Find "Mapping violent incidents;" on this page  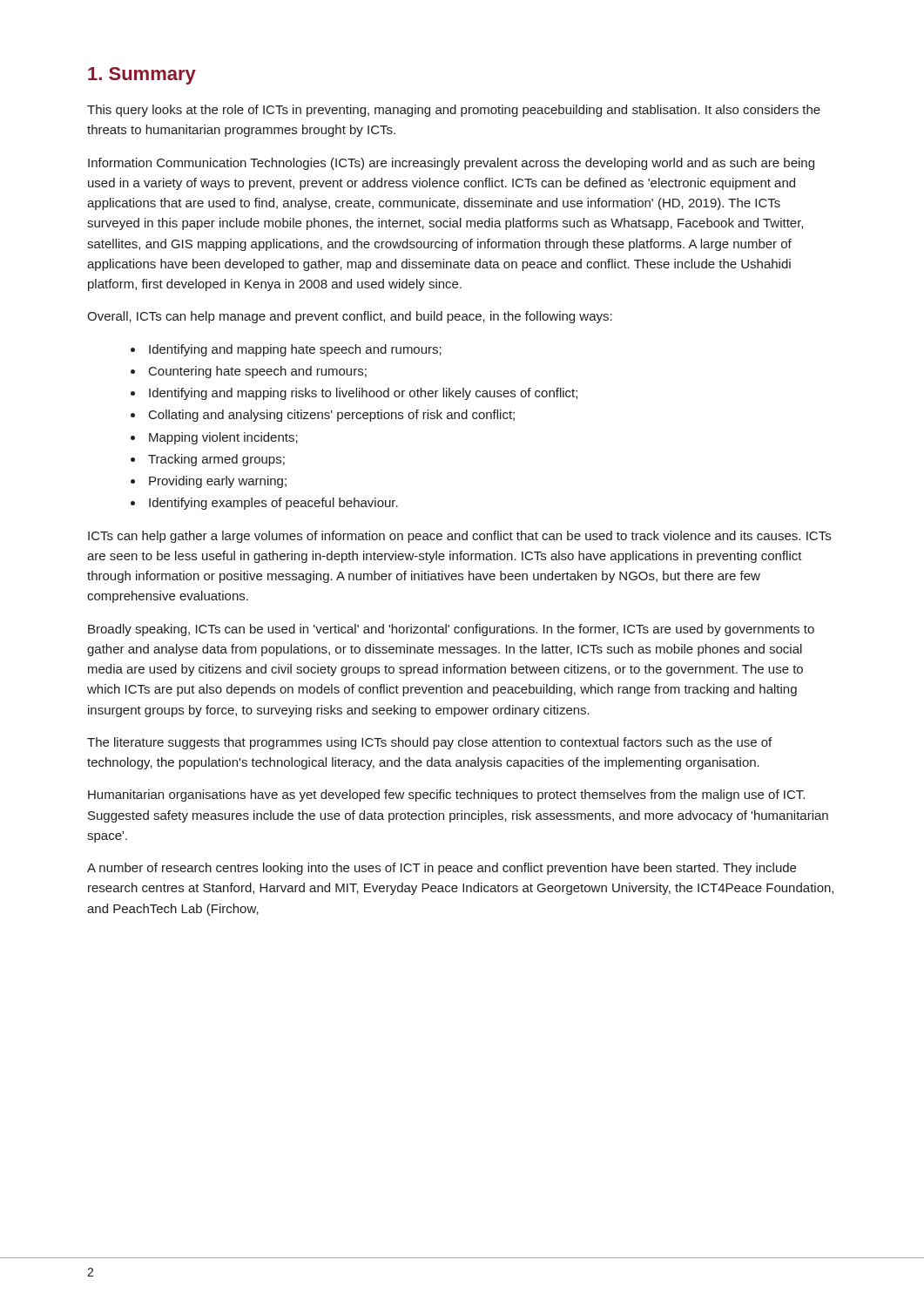point(223,437)
